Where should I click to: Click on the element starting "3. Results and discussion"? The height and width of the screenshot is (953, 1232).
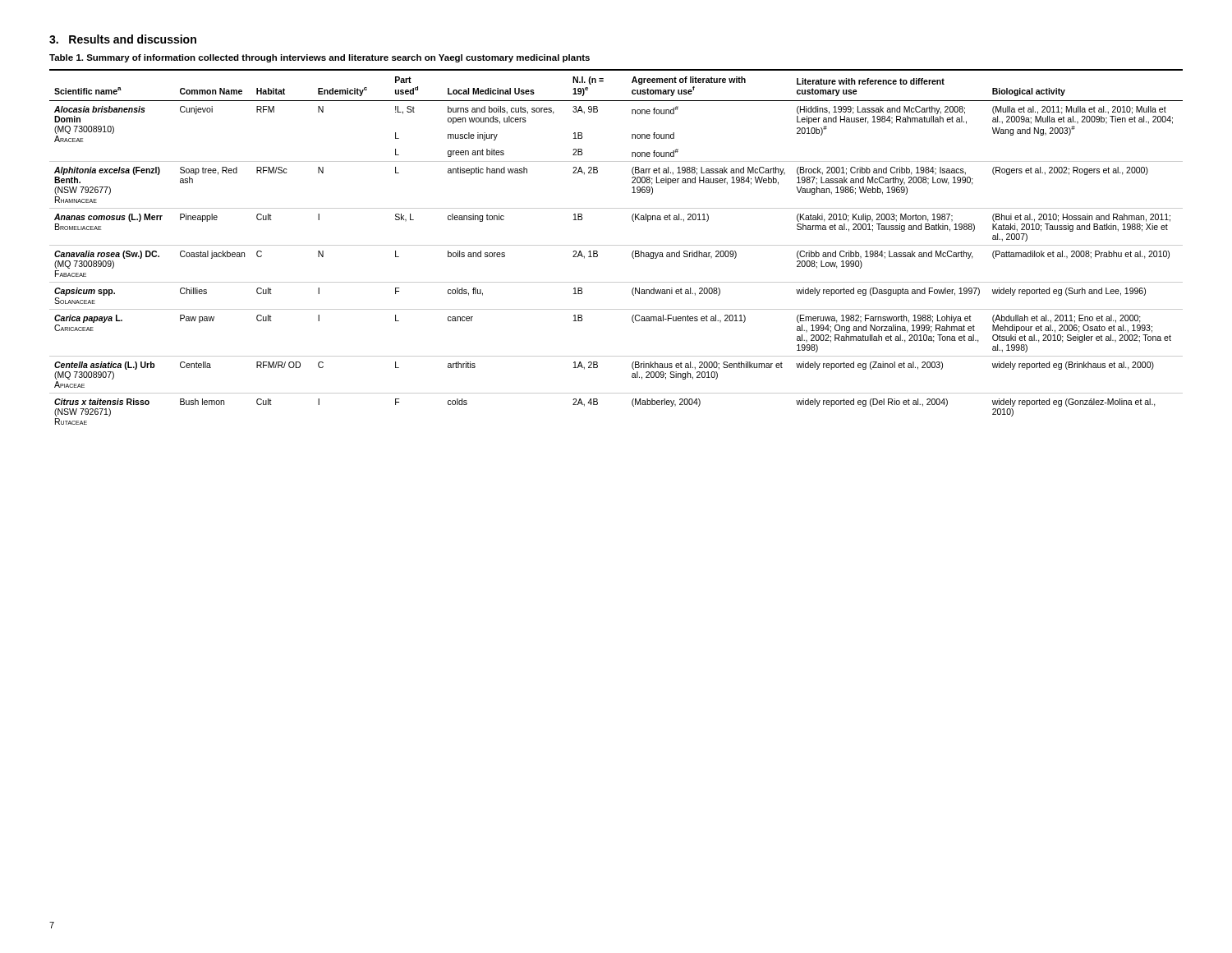tap(123, 39)
